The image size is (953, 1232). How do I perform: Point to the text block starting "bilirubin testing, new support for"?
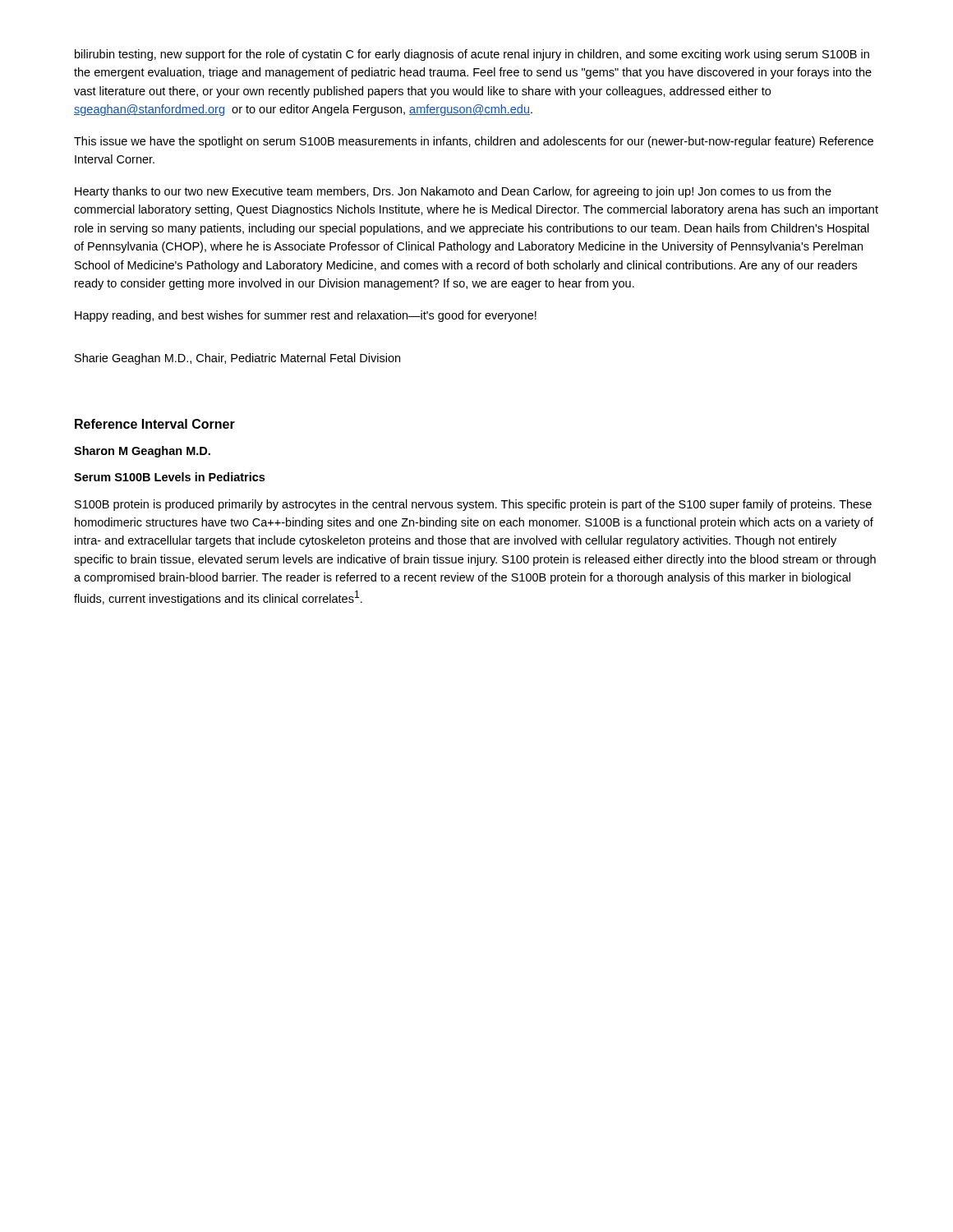[473, 82]
